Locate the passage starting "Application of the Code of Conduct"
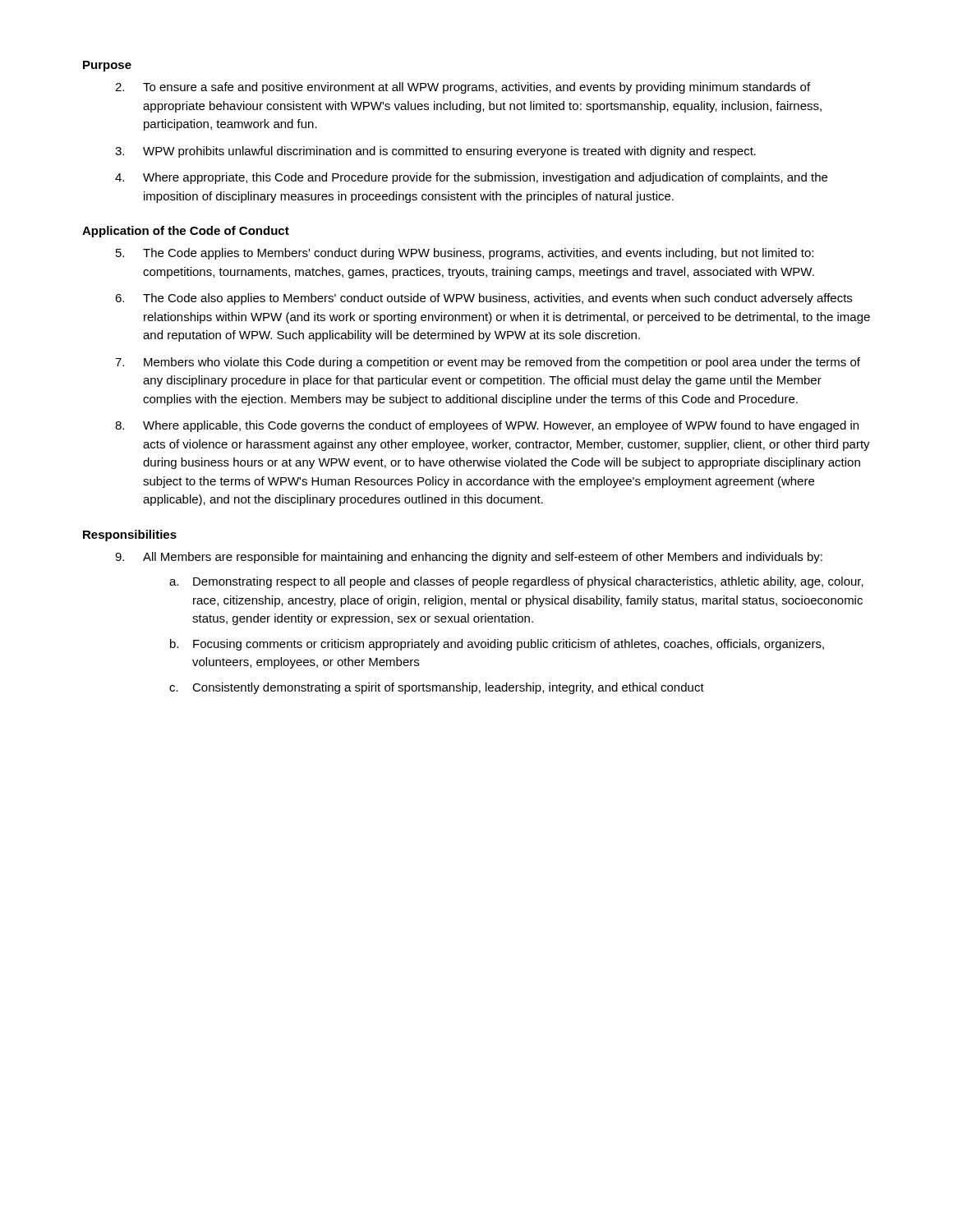 (186, 230)
